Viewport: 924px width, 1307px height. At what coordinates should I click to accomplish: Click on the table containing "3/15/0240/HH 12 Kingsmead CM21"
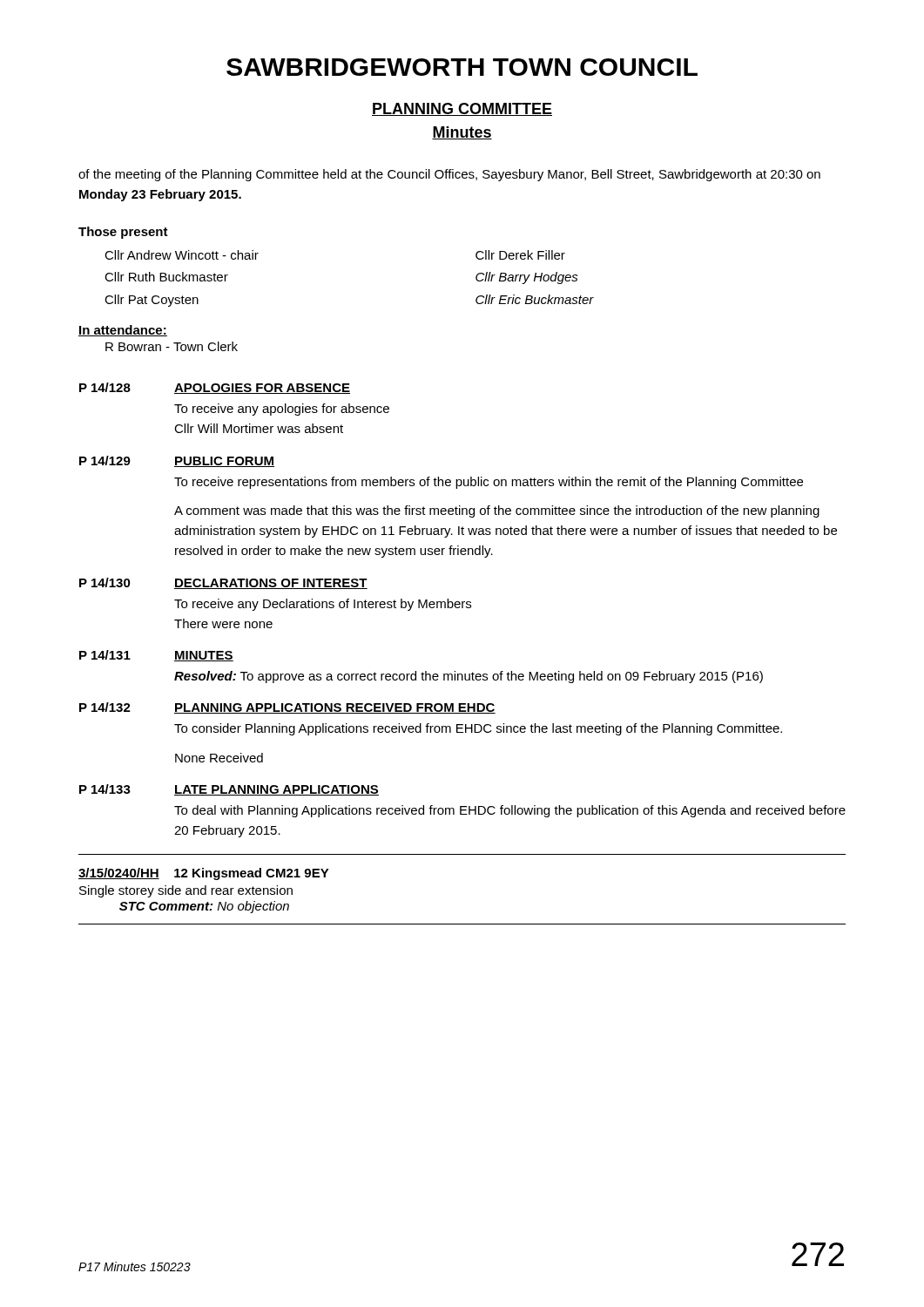click(x=462, y=889)
